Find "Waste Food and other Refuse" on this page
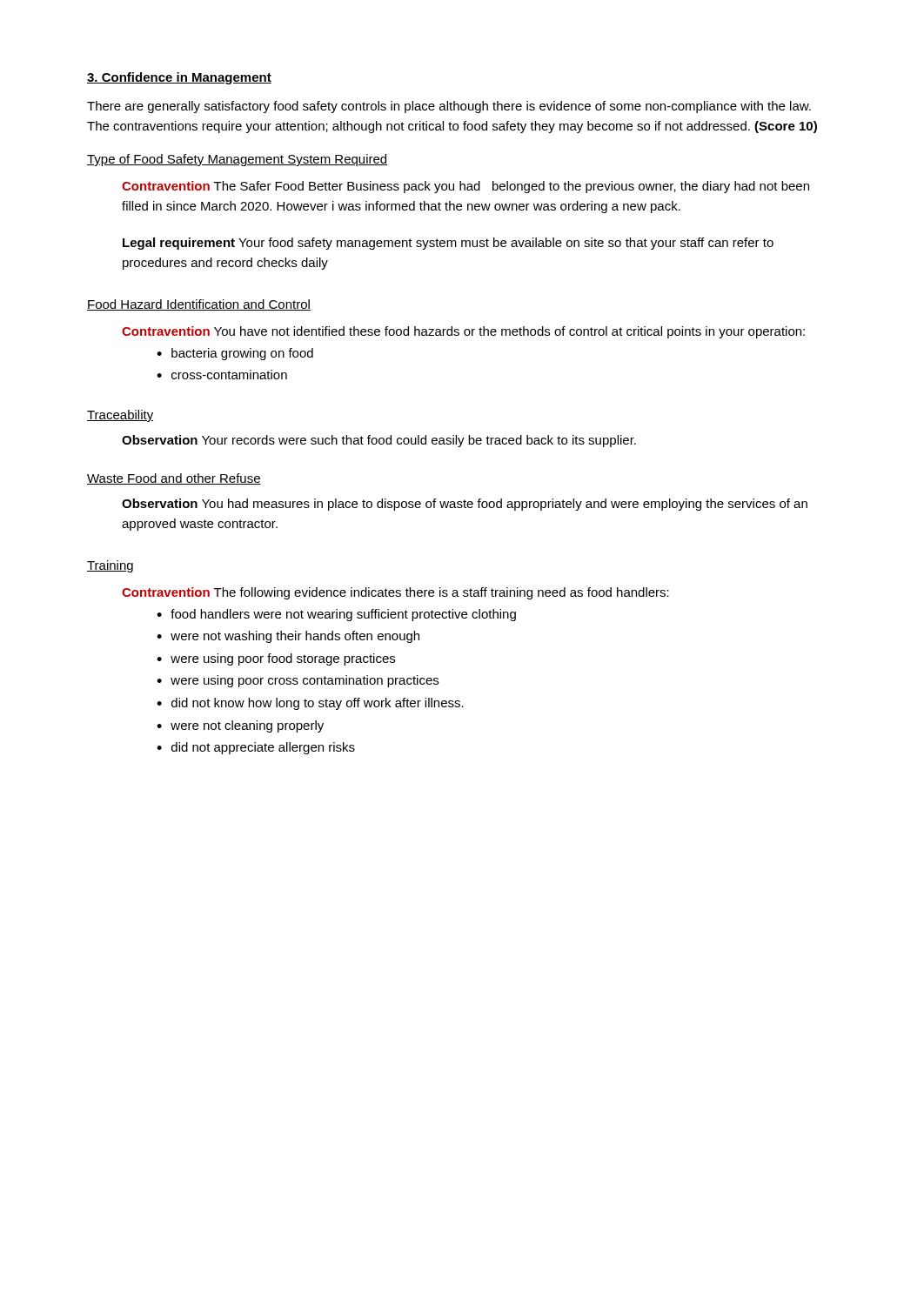The width and height of the screenshot is (924, 1305). coord(174,478)
